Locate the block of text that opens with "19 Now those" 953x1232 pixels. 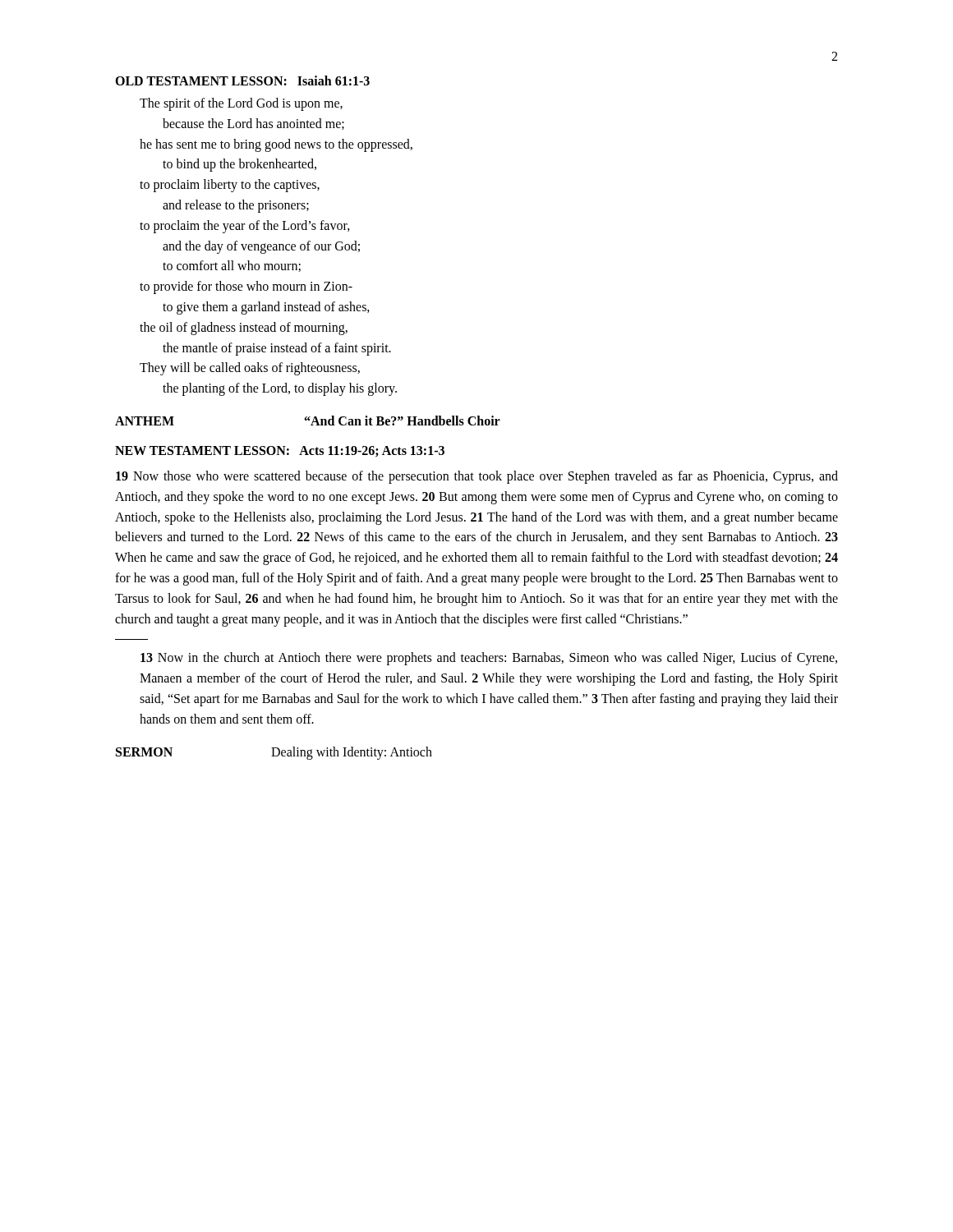click(476, 547)
